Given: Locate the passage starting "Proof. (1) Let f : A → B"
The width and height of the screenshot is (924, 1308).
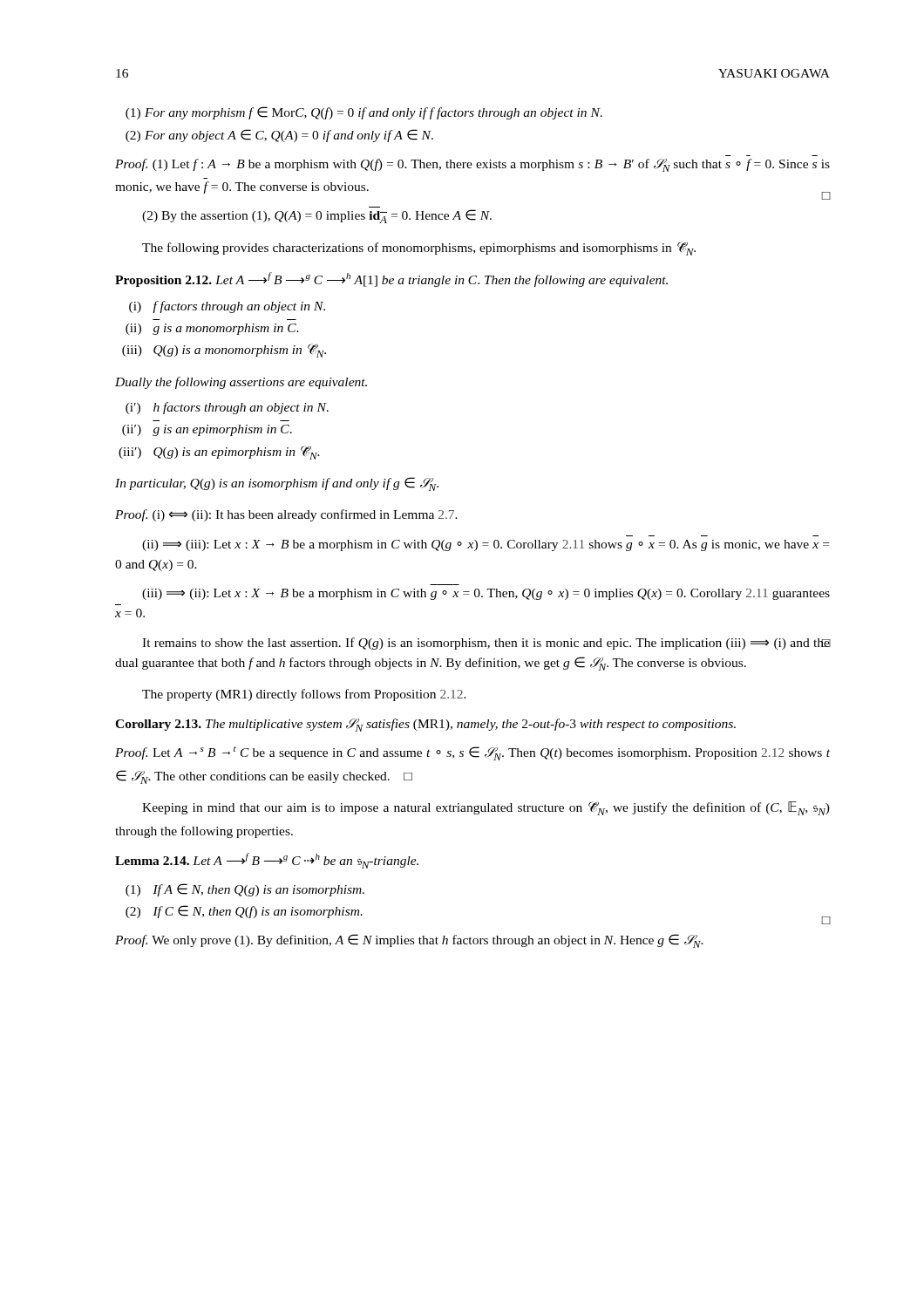Looking at the screenshot, I should click(472, 175).
